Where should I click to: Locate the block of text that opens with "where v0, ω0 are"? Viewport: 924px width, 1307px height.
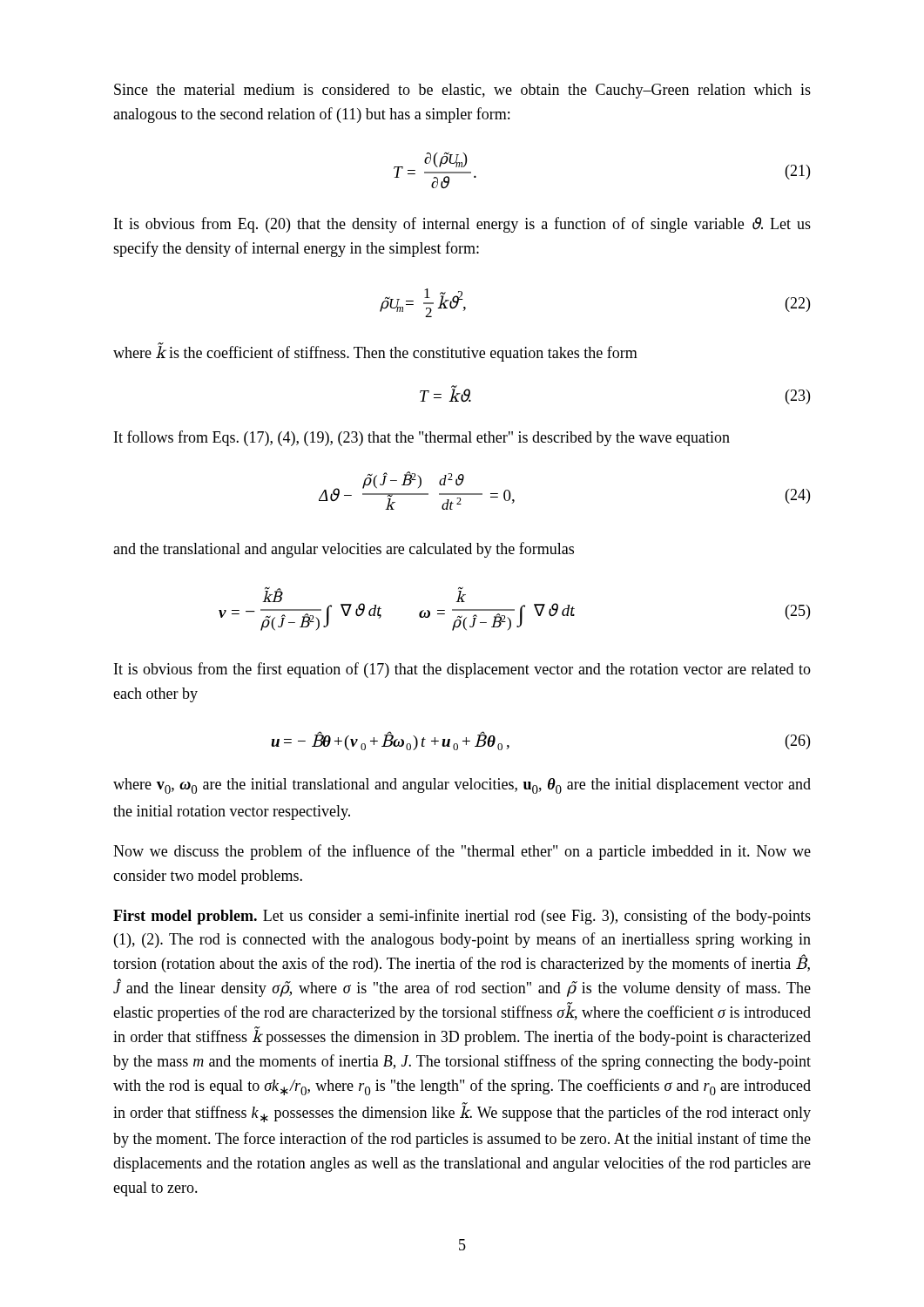(462, 798)
